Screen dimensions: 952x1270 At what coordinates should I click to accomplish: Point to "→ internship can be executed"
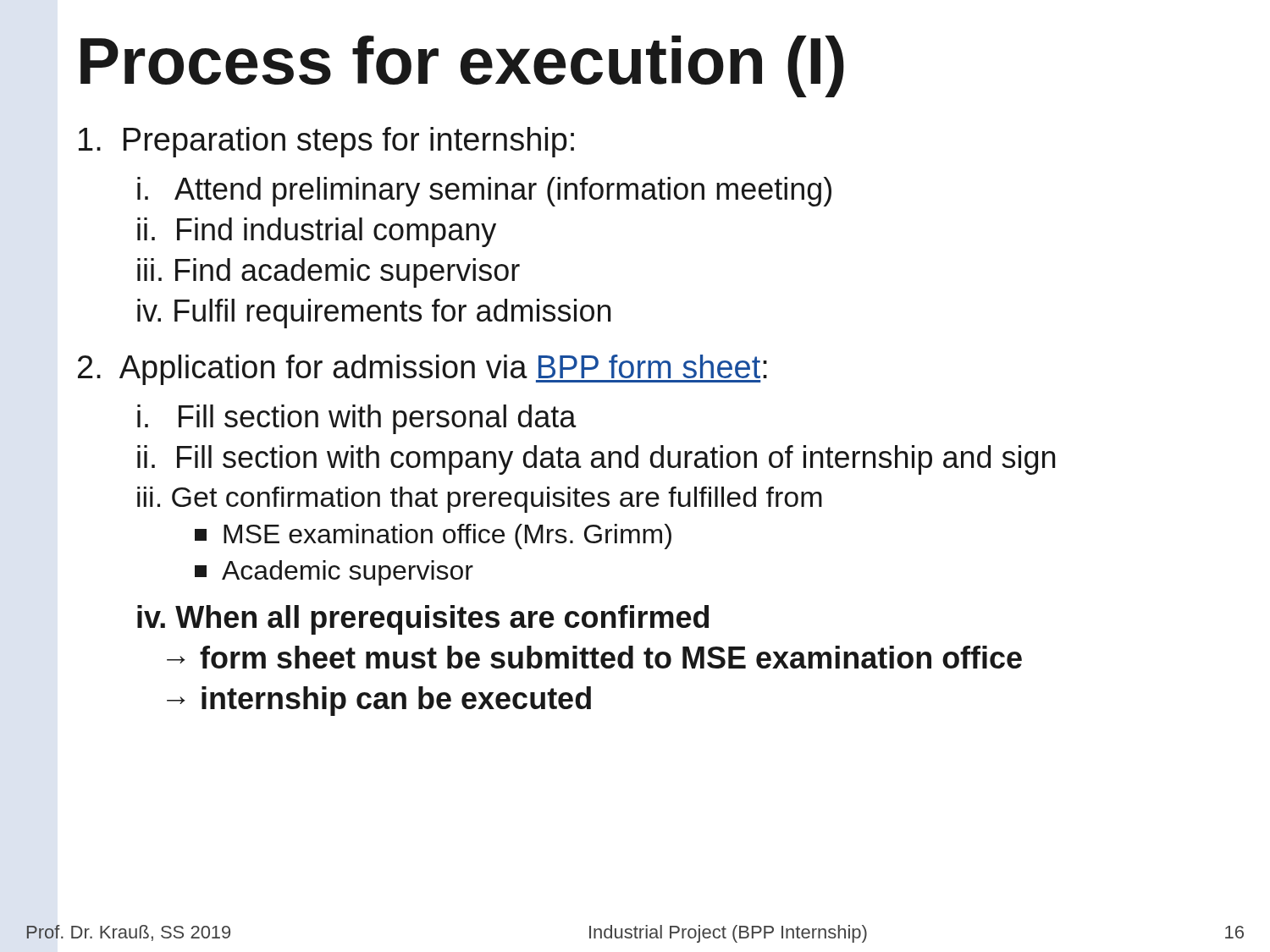point(377,698)
